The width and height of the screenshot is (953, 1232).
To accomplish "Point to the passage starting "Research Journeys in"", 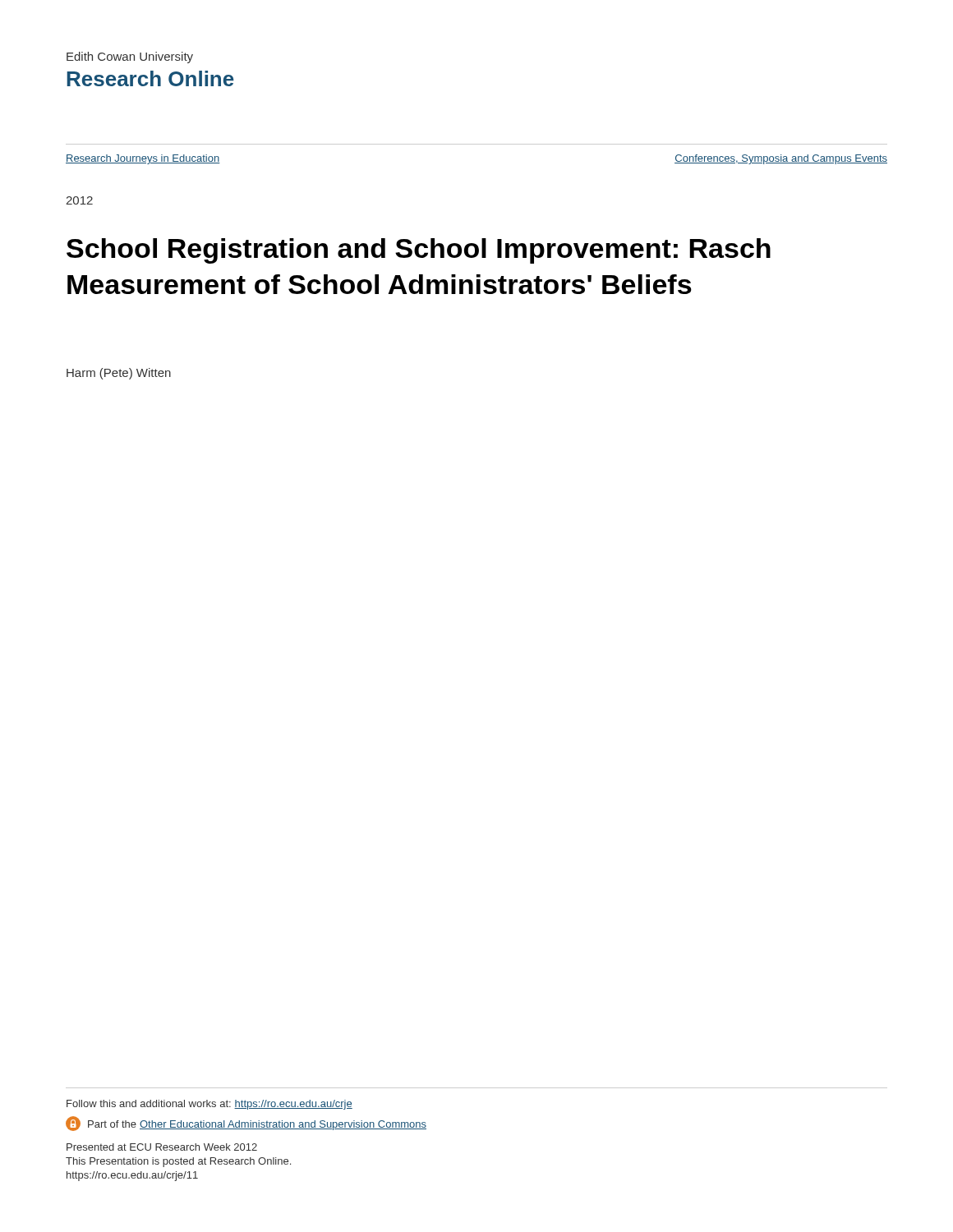I will click(x=143, y=158).
